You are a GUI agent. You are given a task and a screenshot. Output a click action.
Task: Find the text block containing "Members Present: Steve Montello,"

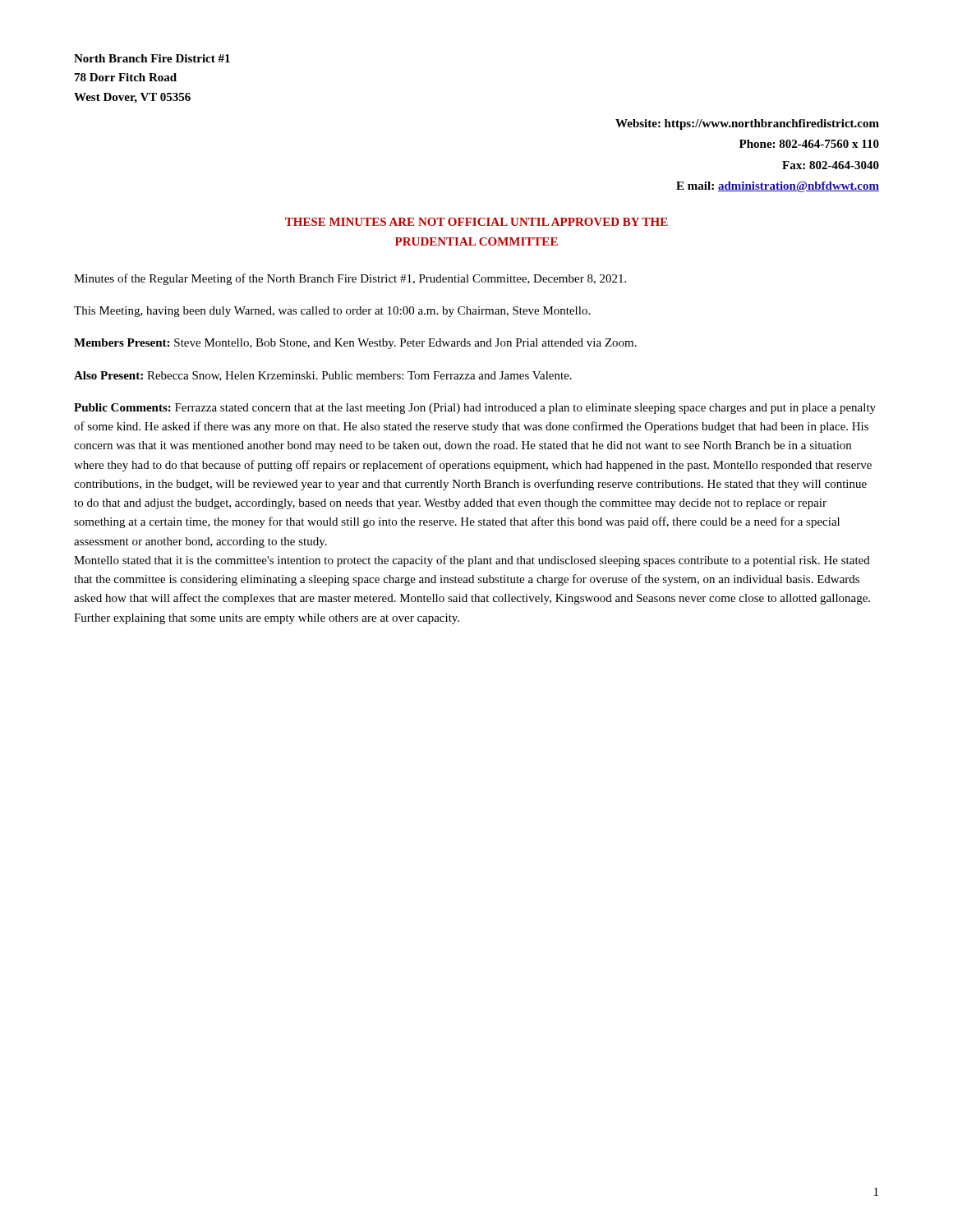[x=356, y=343]
